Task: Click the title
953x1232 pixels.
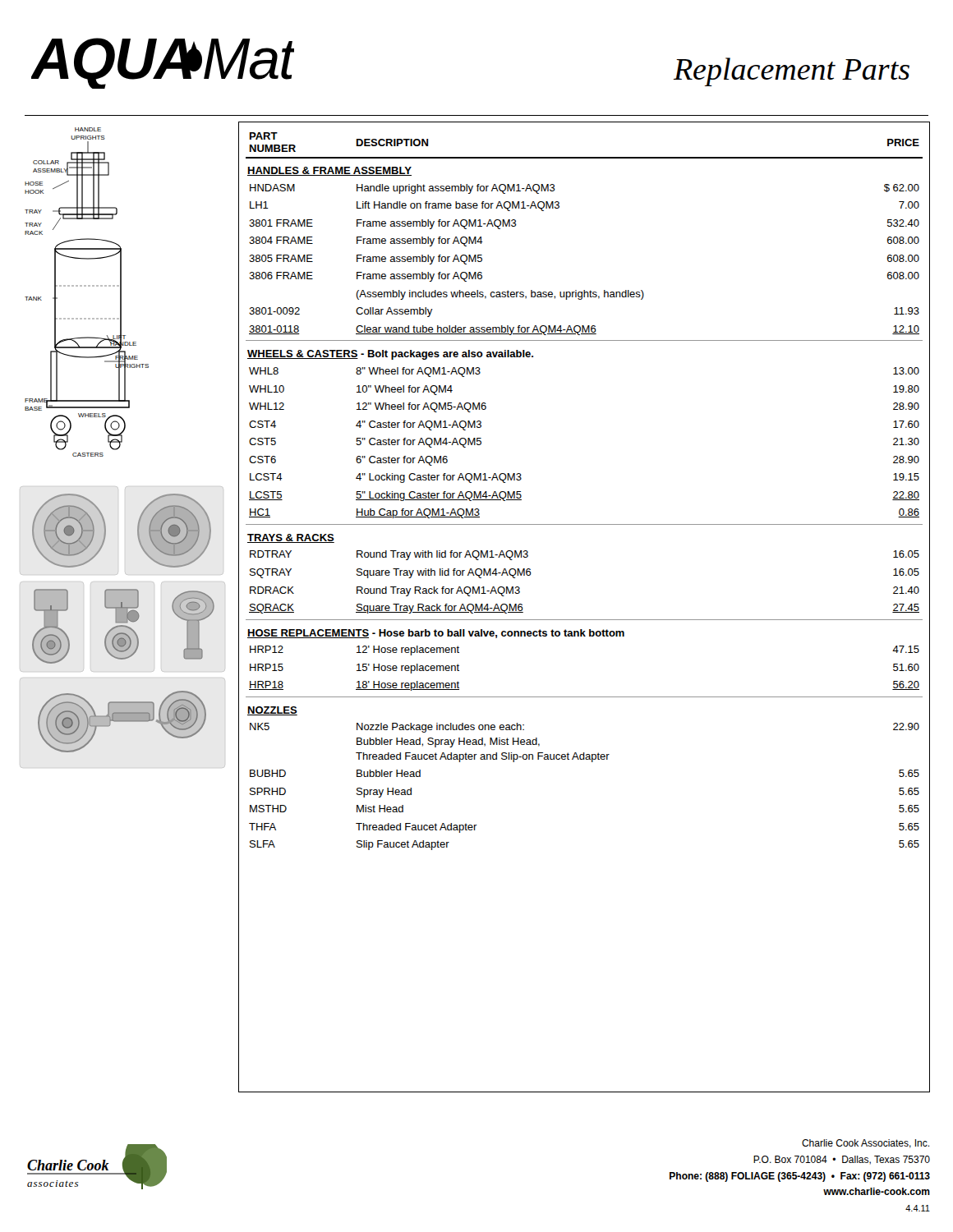Action: coord(792,69)
